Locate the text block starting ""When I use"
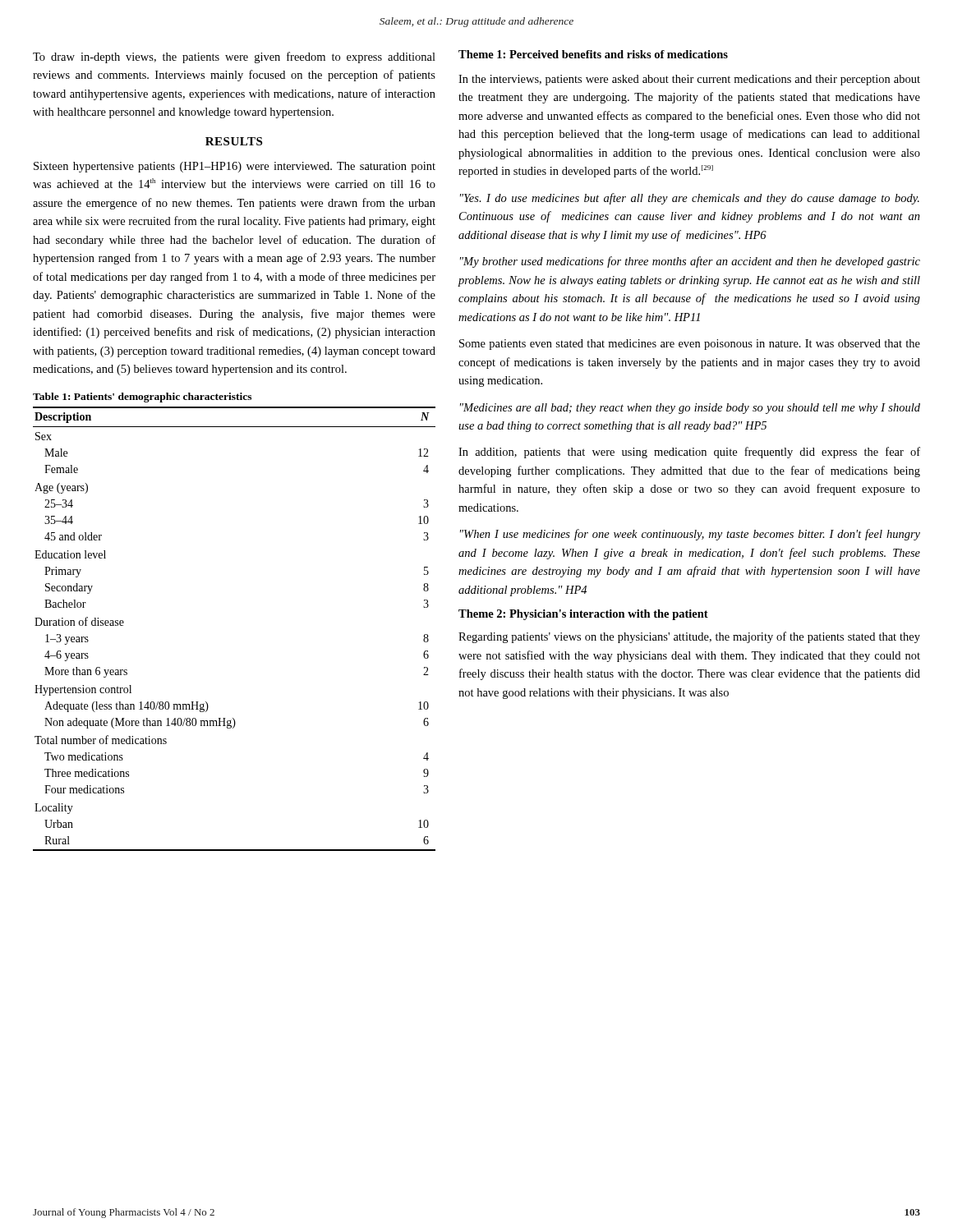The width and height of the screenshot is (953, 1232). [689, 562]
